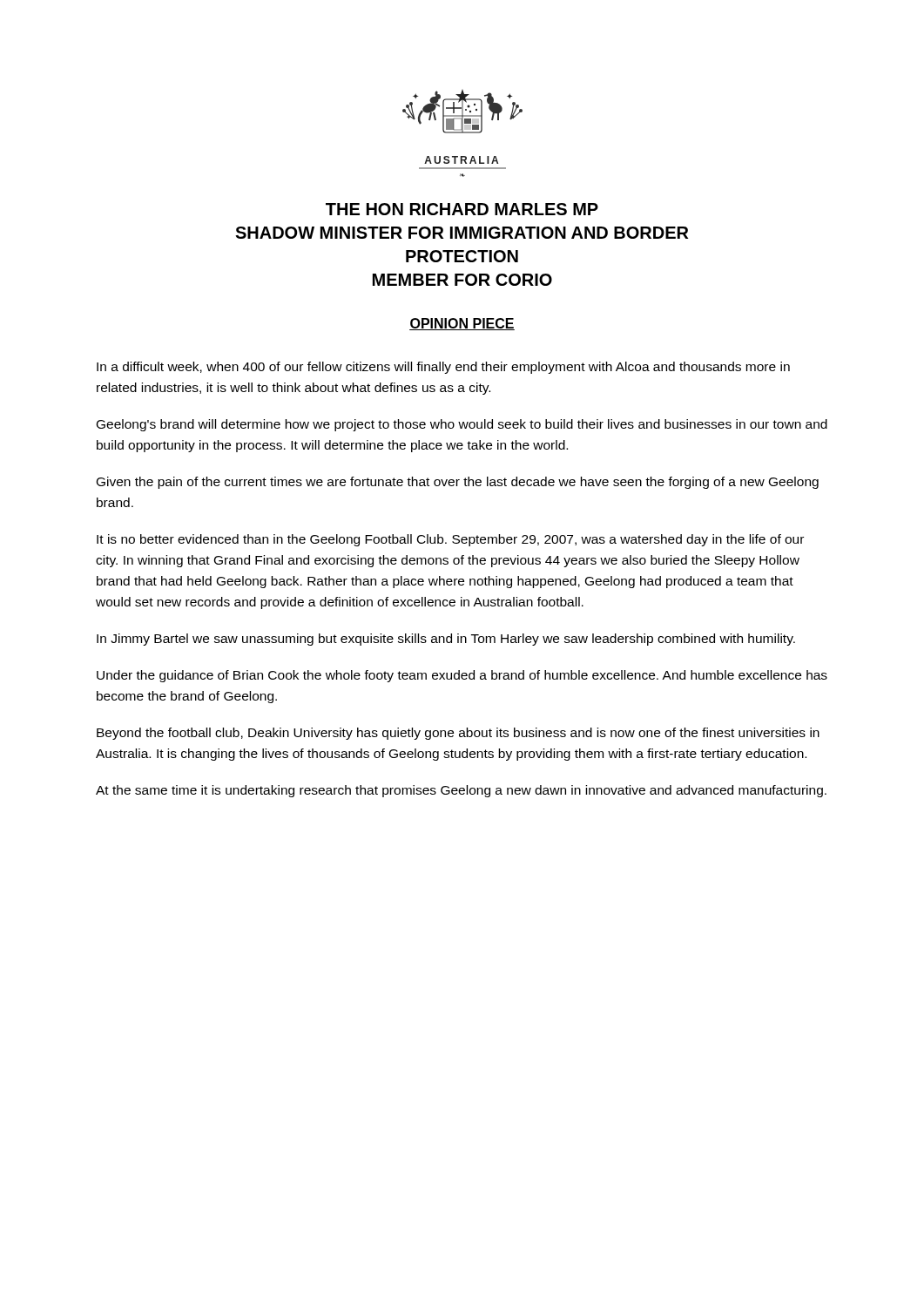The width and height of the screenshot is (924, 1307).
Task: Locate the block of text that opens with "In Jimmy Bartel we saw unassuming but exquisite"
Action: pyautogui.click(x=446, y=638)
